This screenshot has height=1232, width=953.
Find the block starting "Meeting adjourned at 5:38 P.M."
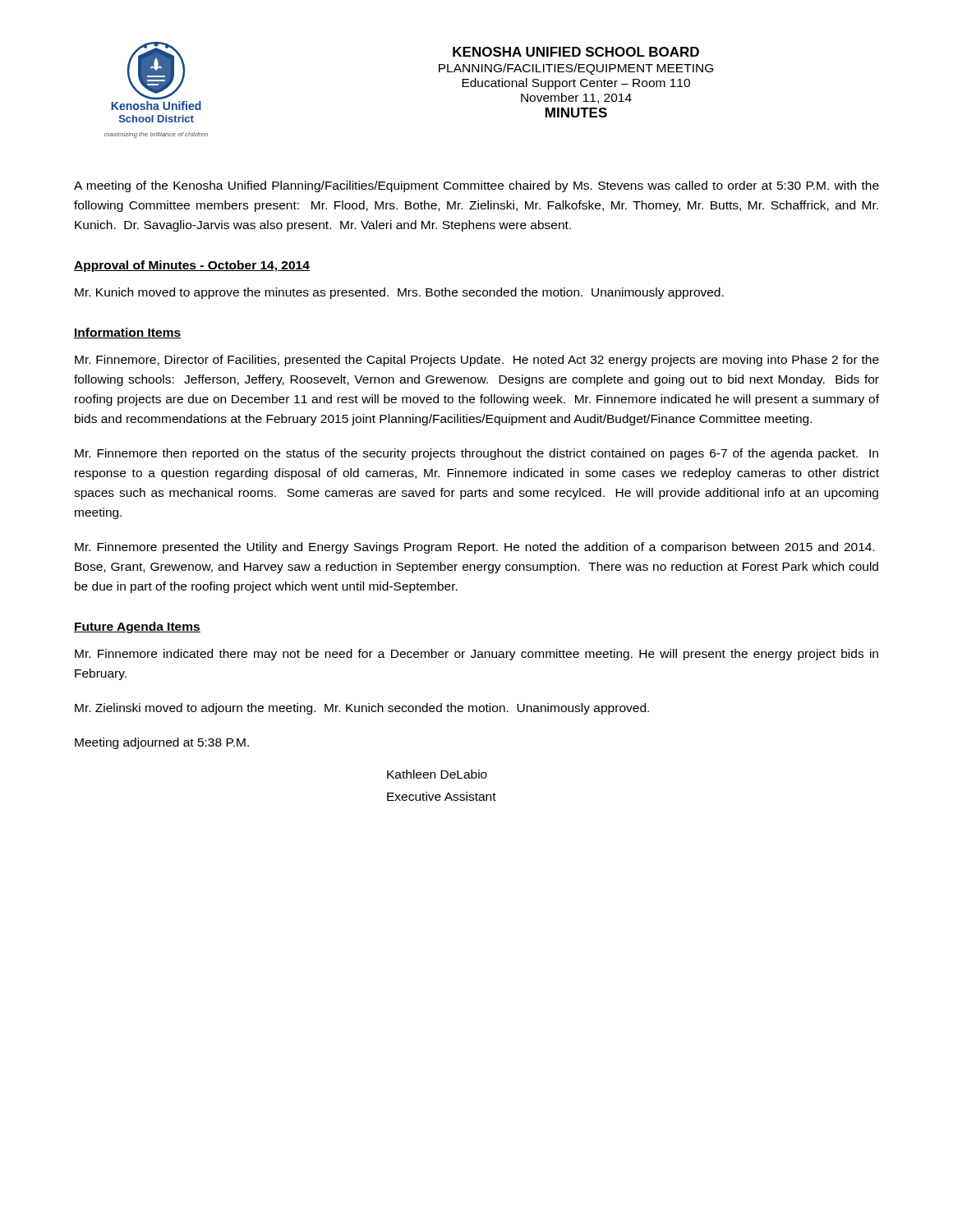162,742
